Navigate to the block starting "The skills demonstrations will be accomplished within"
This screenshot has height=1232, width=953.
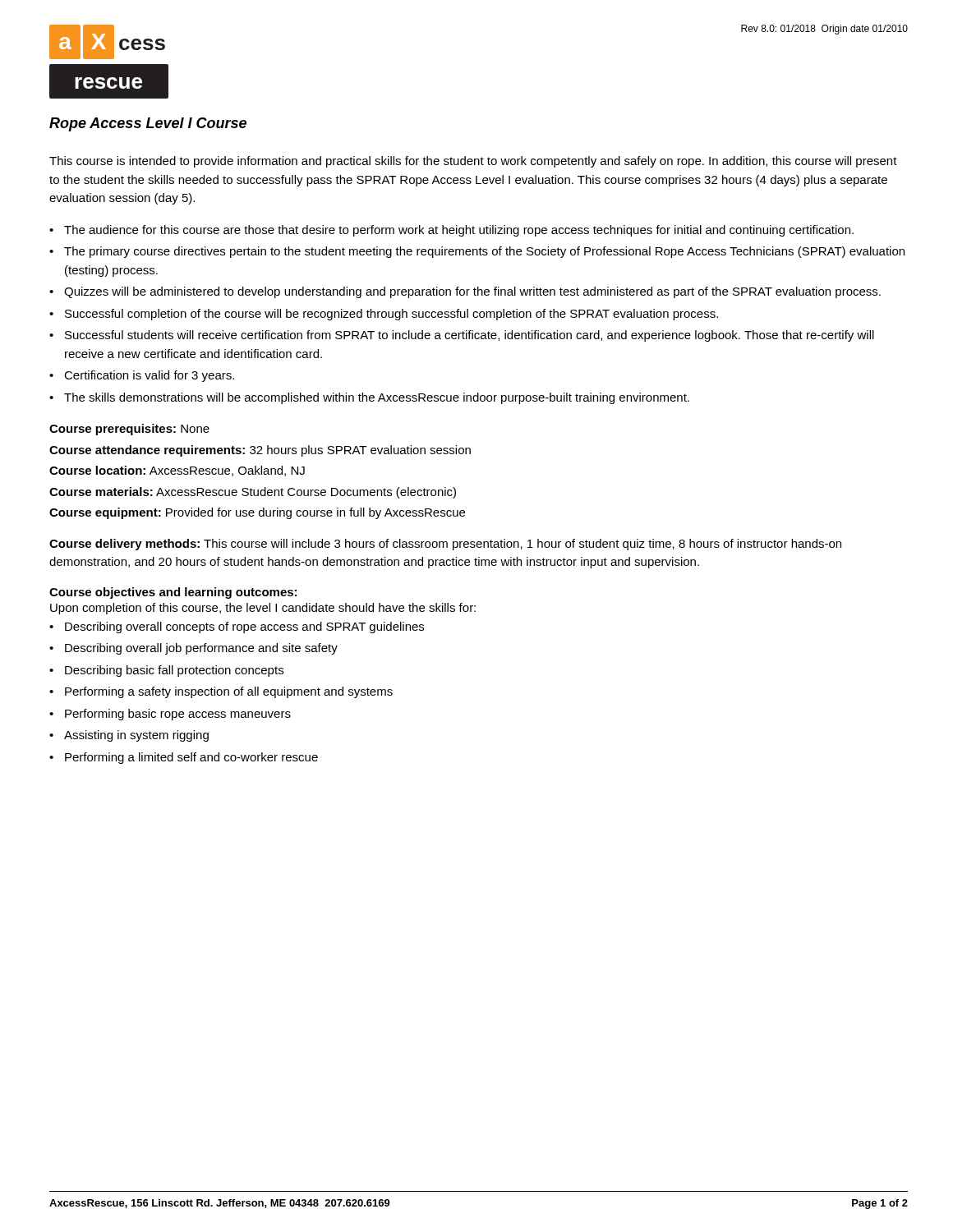[377, 397]
